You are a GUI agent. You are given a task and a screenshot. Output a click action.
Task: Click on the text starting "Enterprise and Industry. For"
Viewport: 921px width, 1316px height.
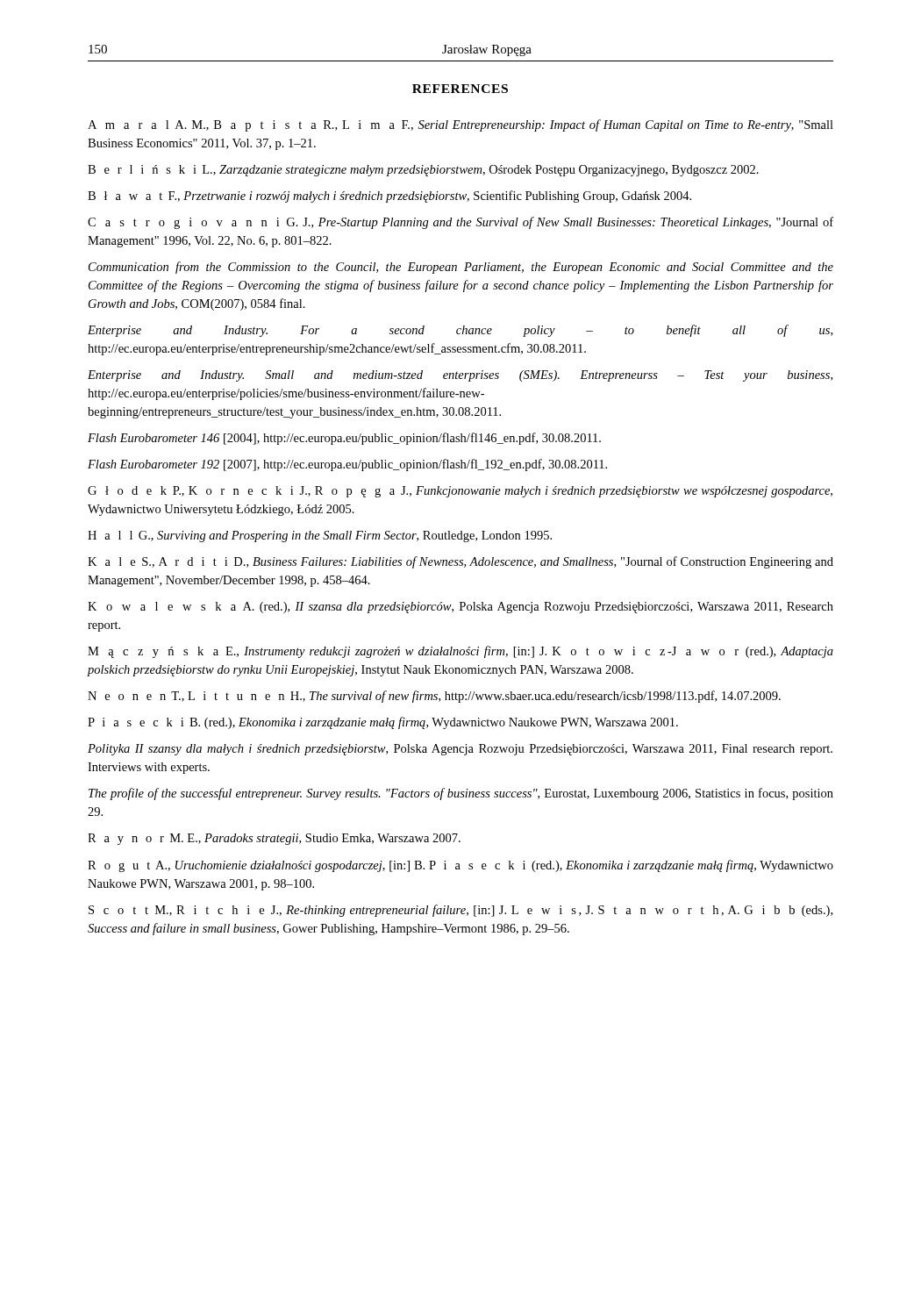(x=460, y=339)
